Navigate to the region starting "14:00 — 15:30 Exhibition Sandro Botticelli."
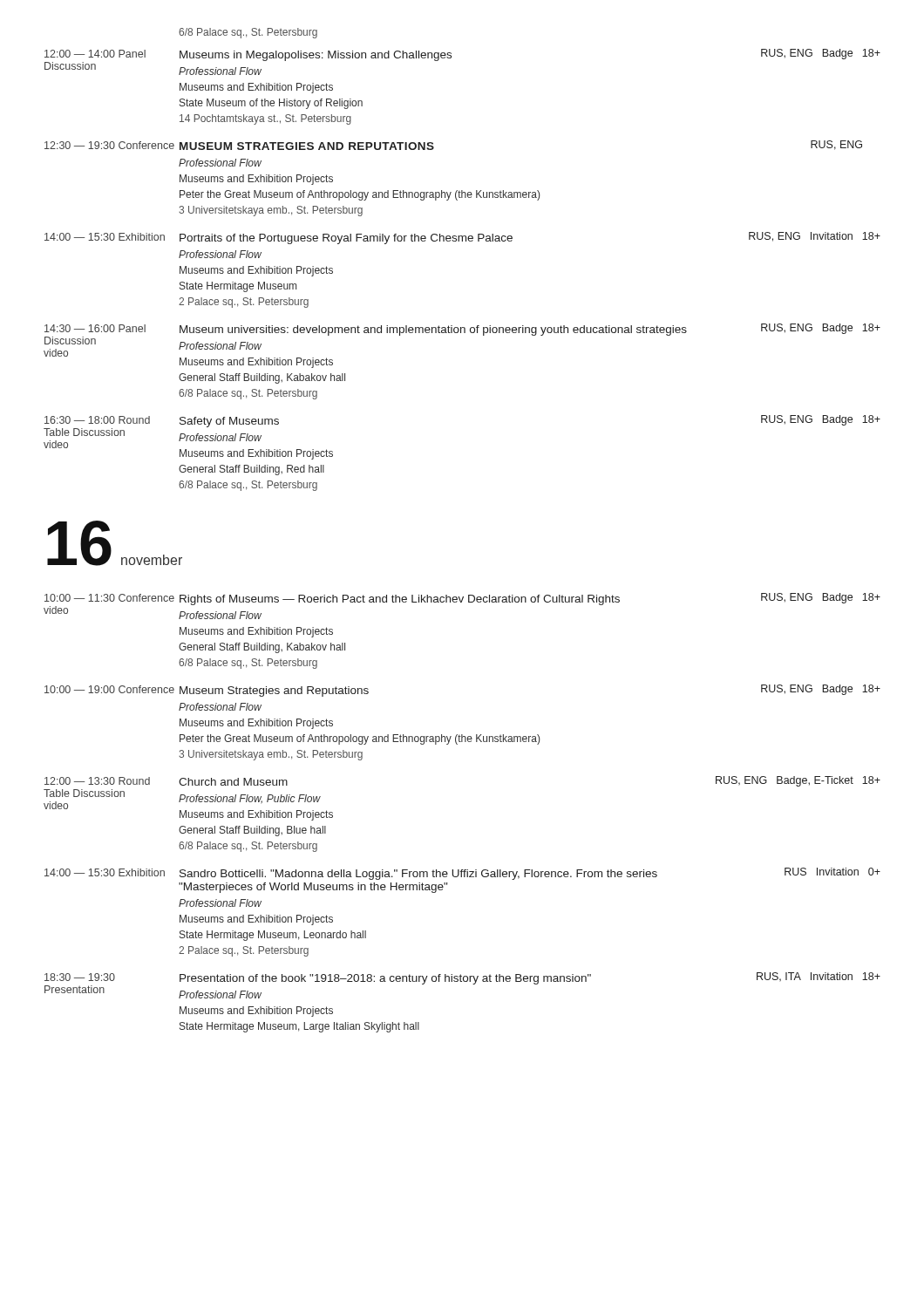This screenshot has width=924, height=1308. click(x=462, y=874)
